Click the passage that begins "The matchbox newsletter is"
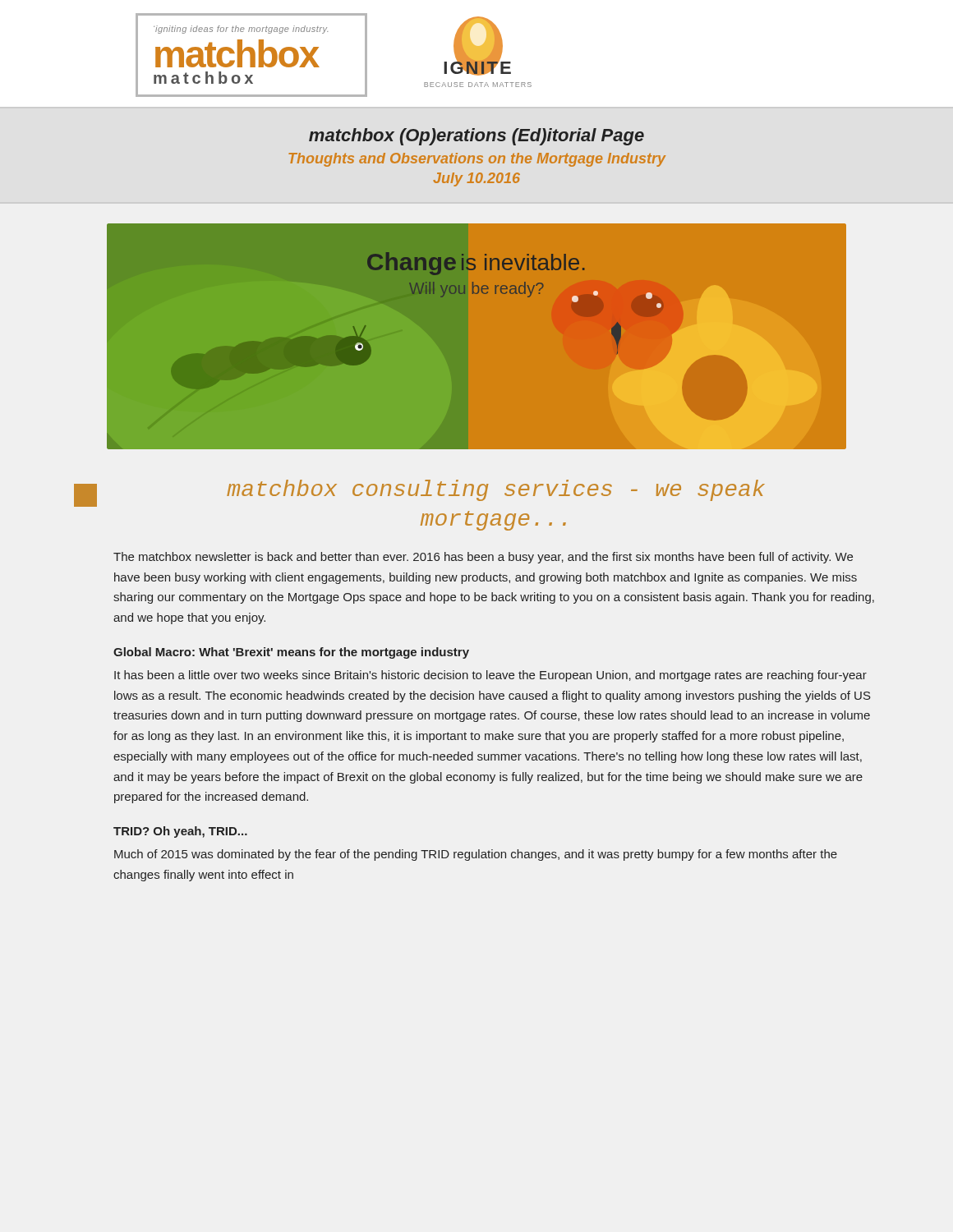Screen dimensions: 1232x953 tap(494, 587)
